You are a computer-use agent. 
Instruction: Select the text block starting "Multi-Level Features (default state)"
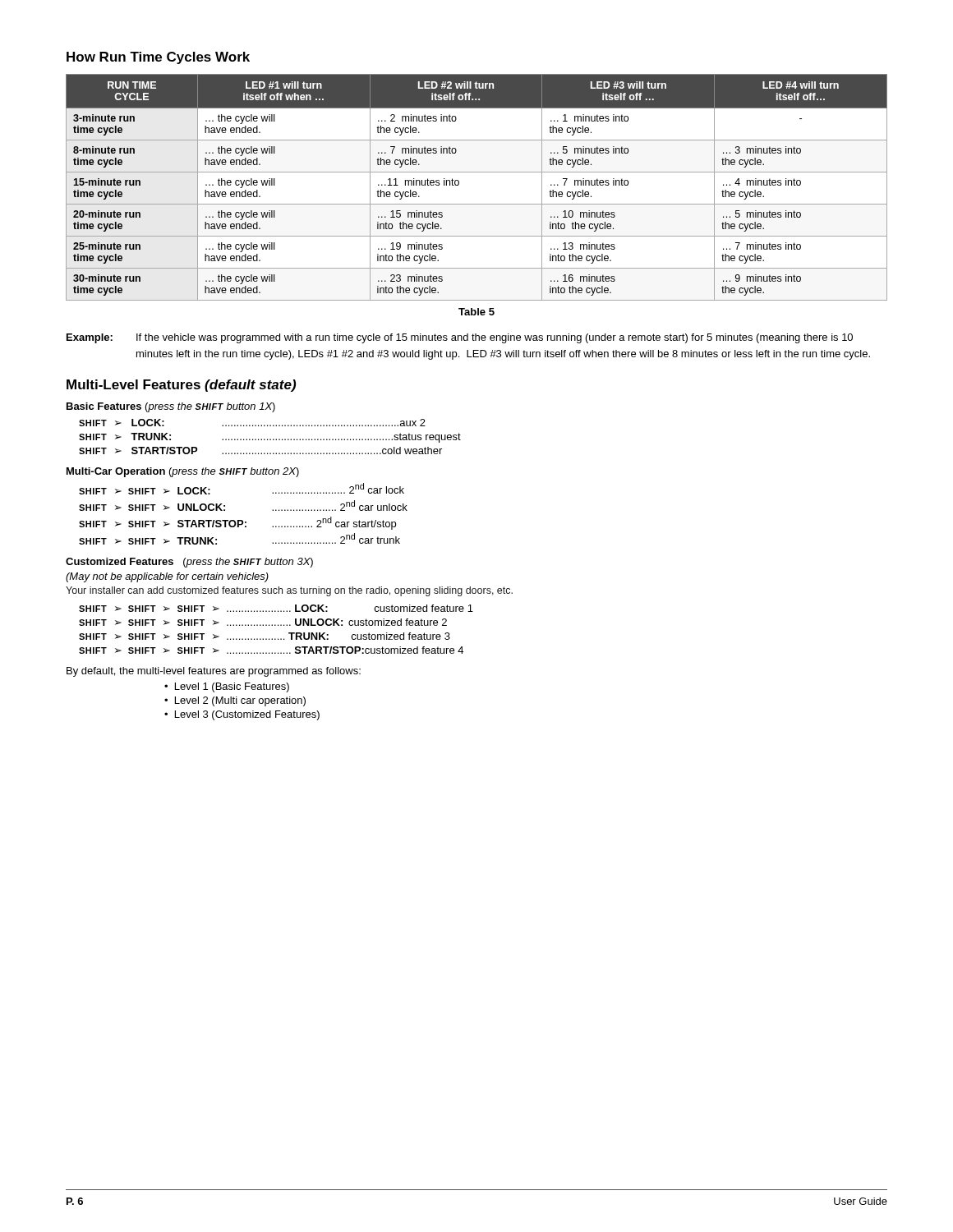[181, 385]
